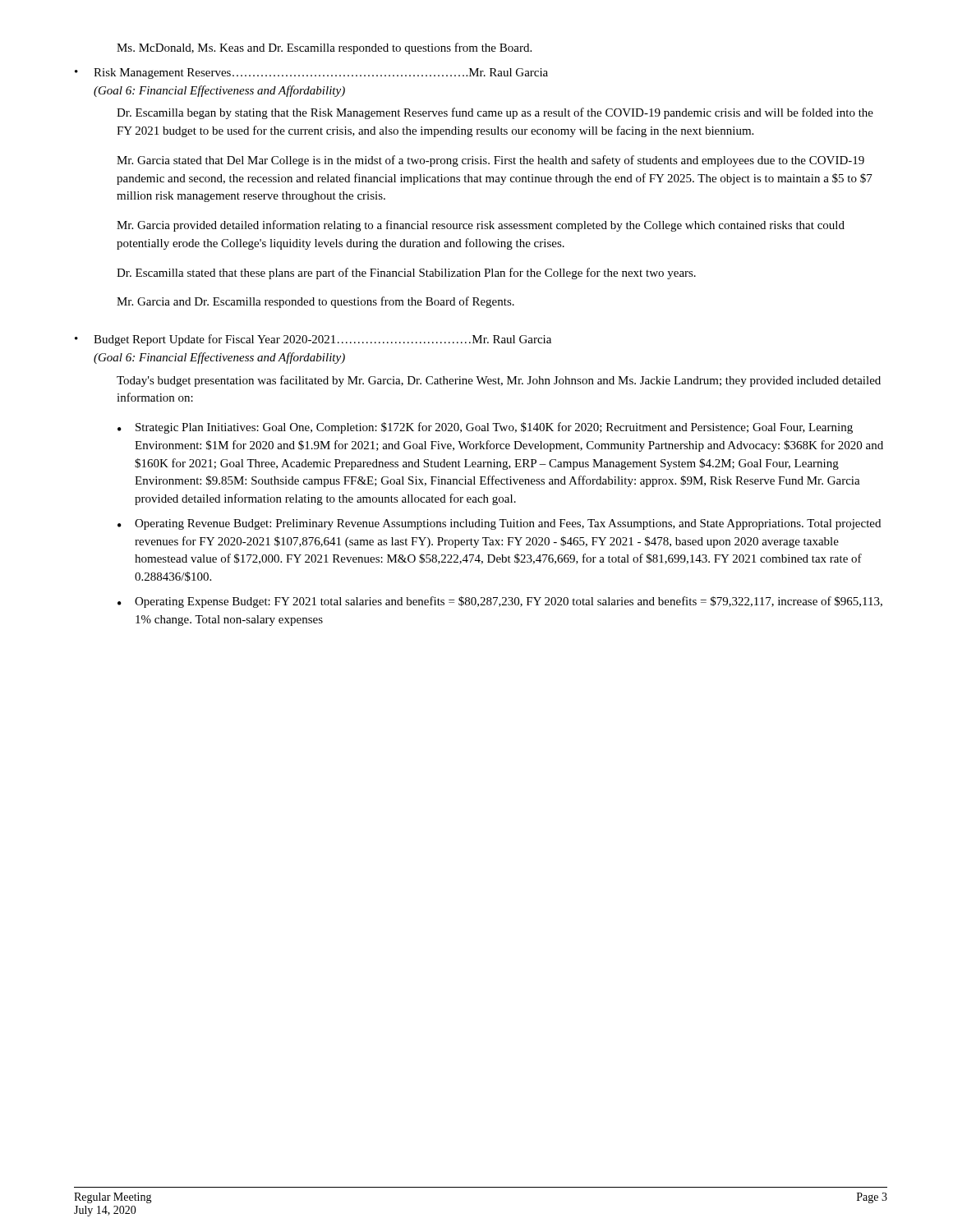Where is the passage that starts "Ms. McDonald, Ms. Keas and"?
The image size is (953, 1232).
[x=325, y=48]
